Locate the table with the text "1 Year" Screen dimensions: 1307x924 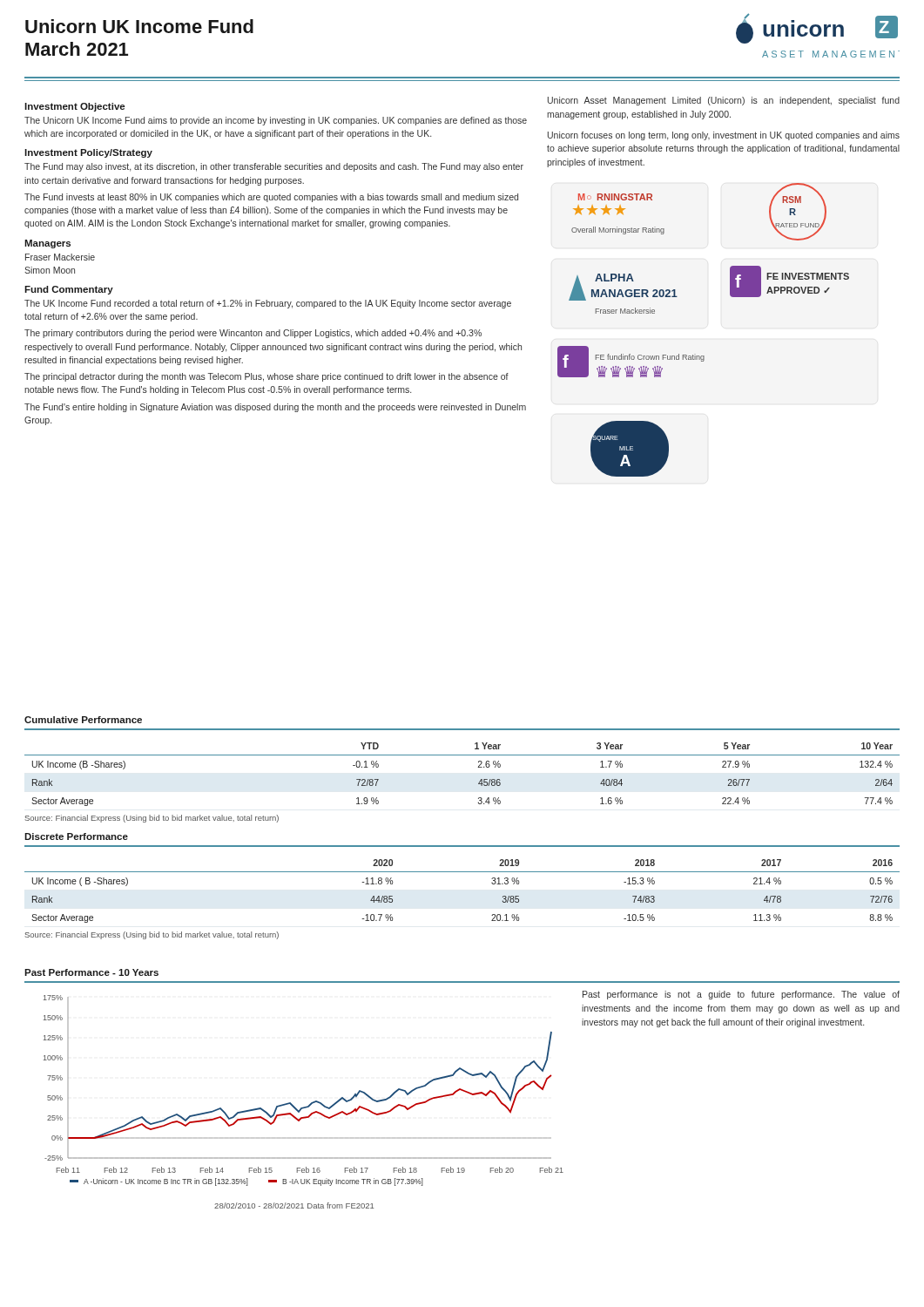[462, 774]
